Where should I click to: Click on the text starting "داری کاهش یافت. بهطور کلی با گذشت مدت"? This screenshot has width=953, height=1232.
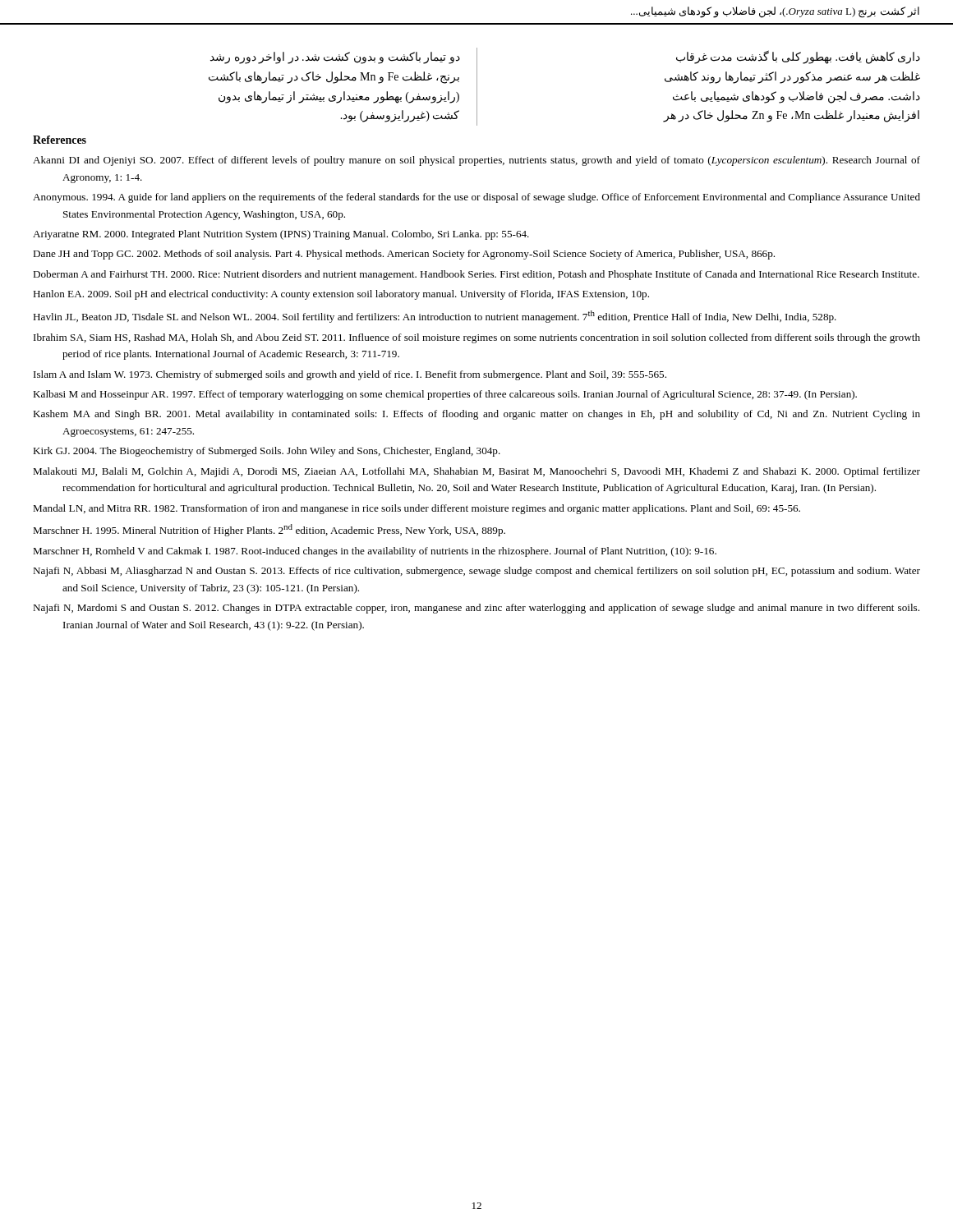[792, 86]
